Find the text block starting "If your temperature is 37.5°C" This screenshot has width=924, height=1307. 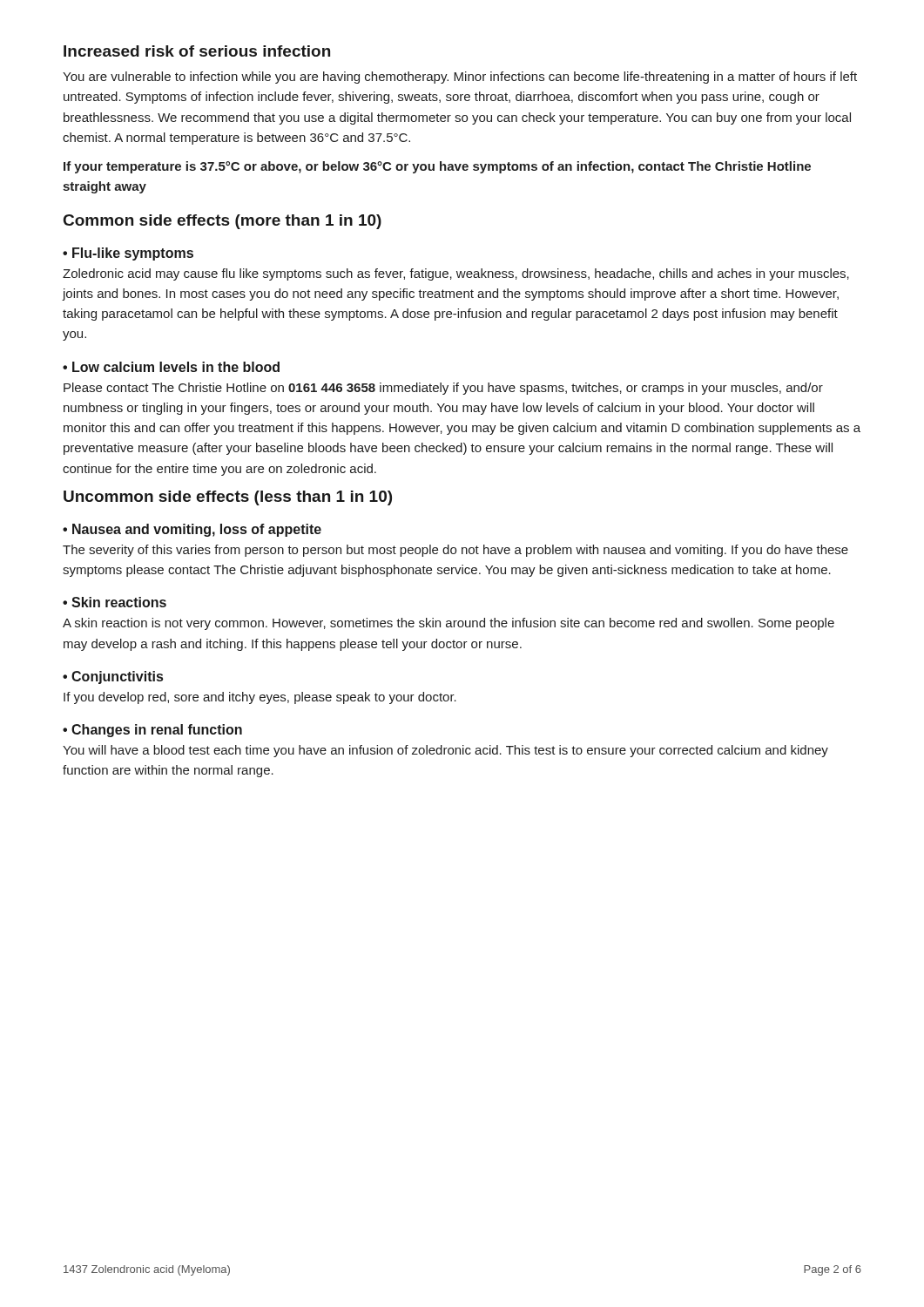tap(437, 176)
